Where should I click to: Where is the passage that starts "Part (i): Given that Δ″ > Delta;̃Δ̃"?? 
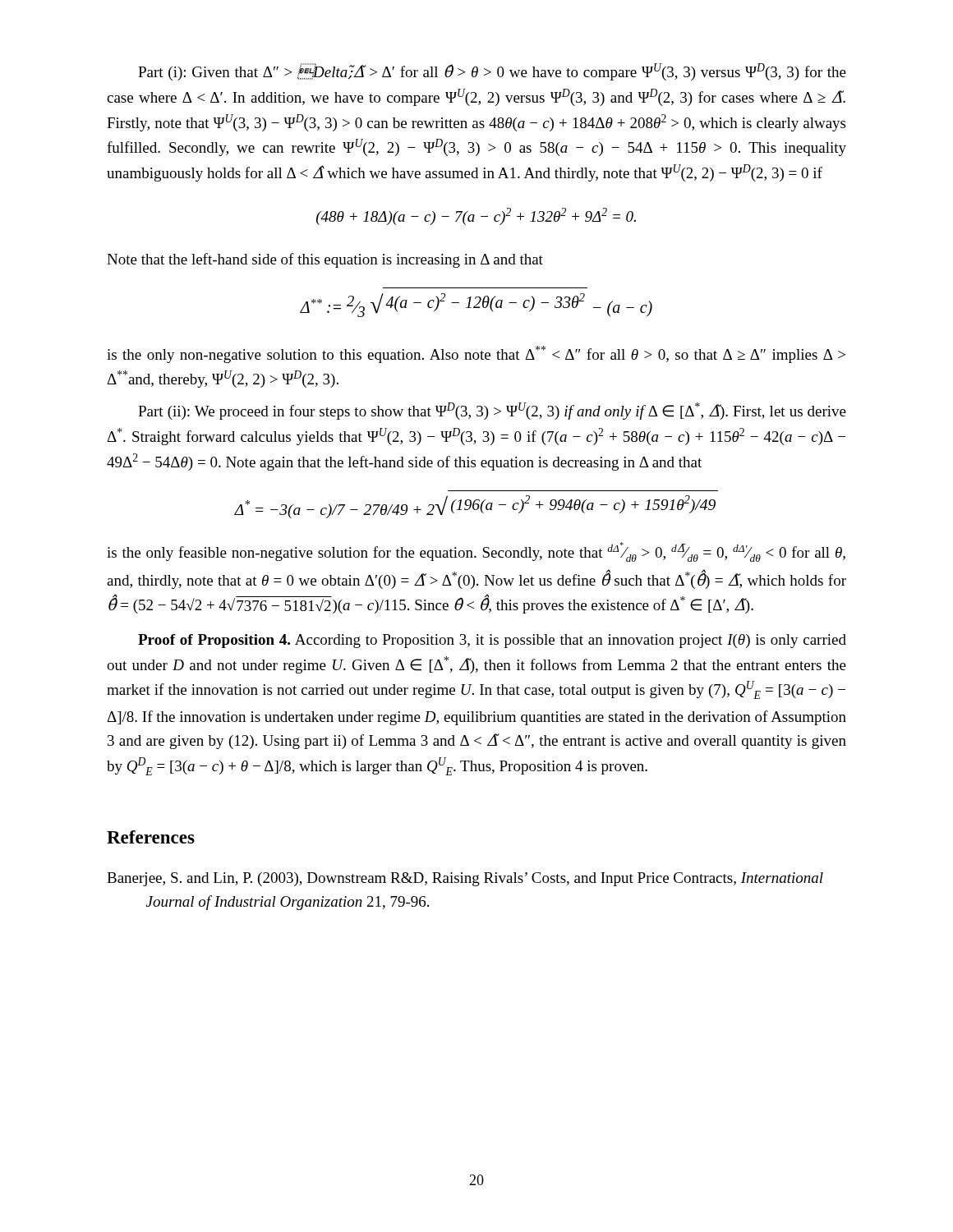(x=476, y=122)
